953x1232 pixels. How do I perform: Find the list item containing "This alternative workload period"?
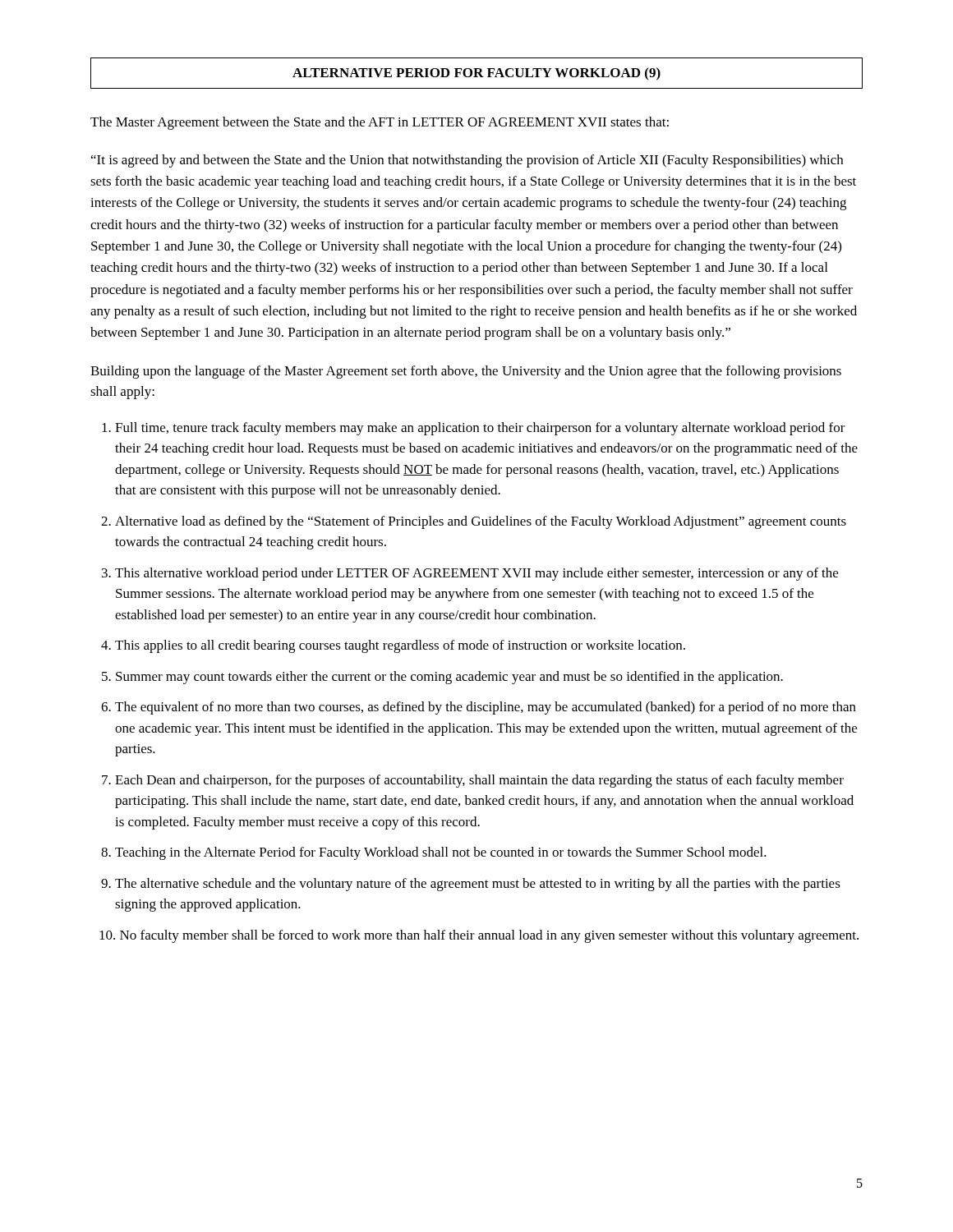(x=489, y=594)
